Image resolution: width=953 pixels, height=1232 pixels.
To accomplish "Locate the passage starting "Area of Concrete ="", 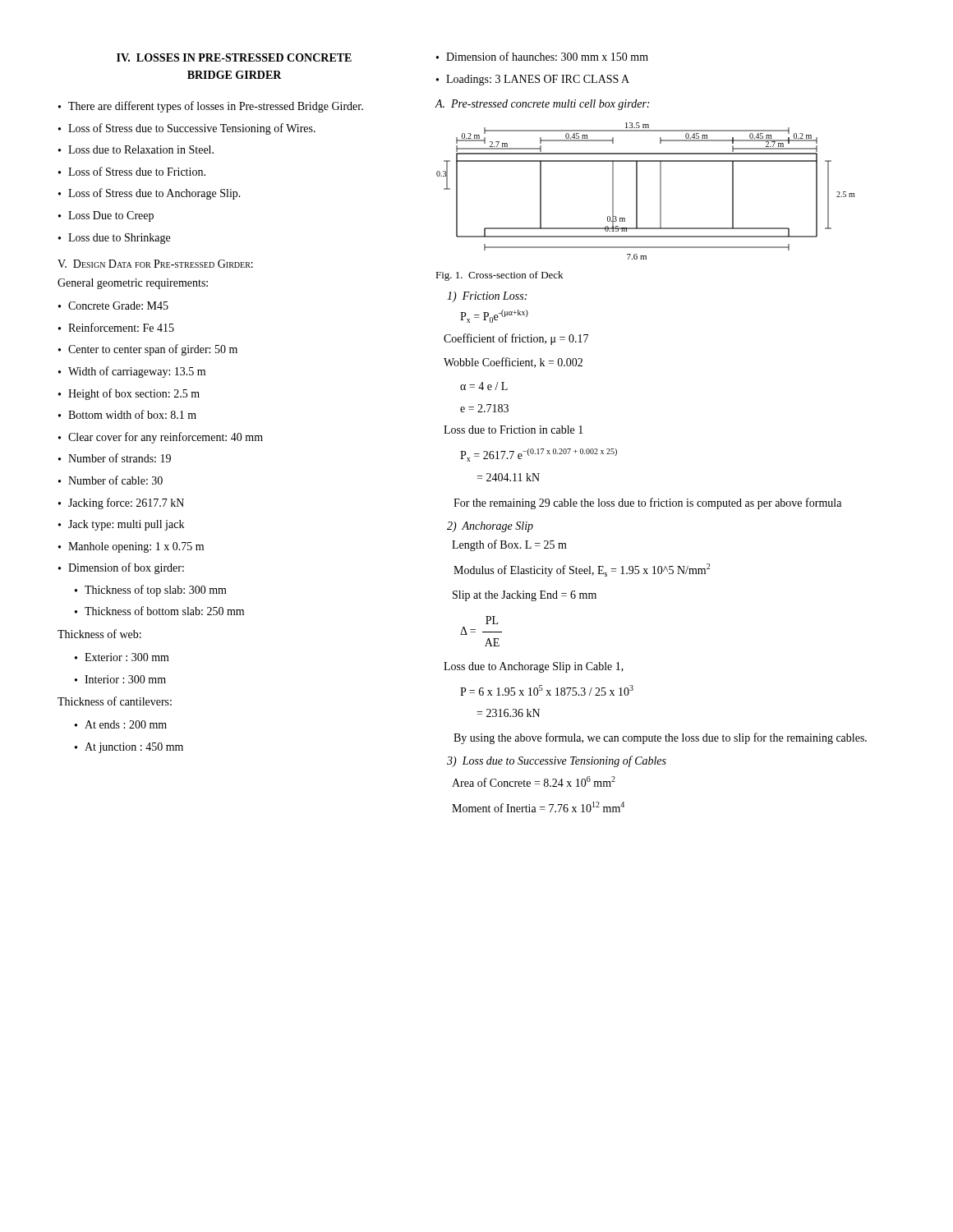I will (x=534, y=782).
